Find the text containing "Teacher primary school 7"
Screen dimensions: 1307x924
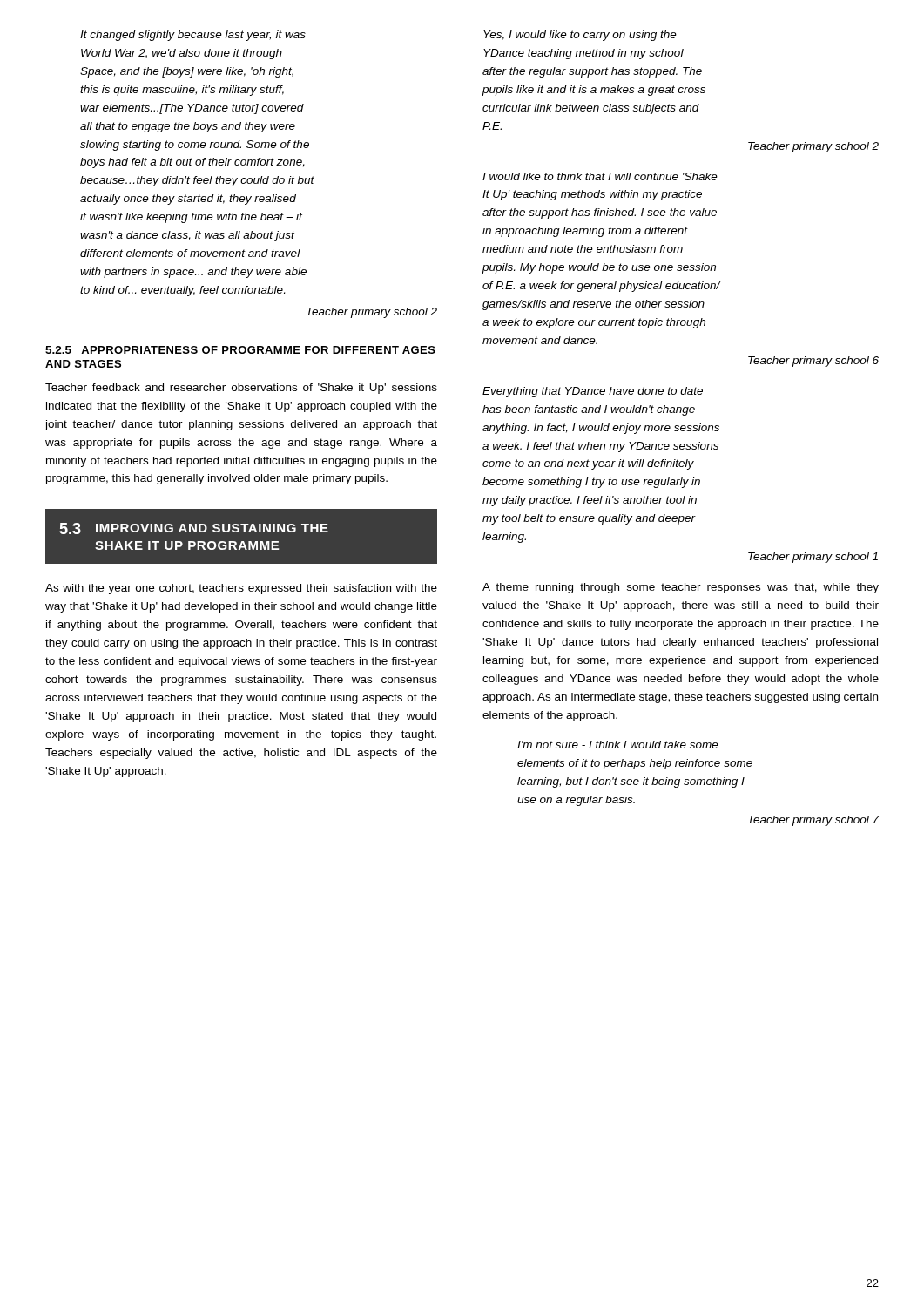[813, 820]
